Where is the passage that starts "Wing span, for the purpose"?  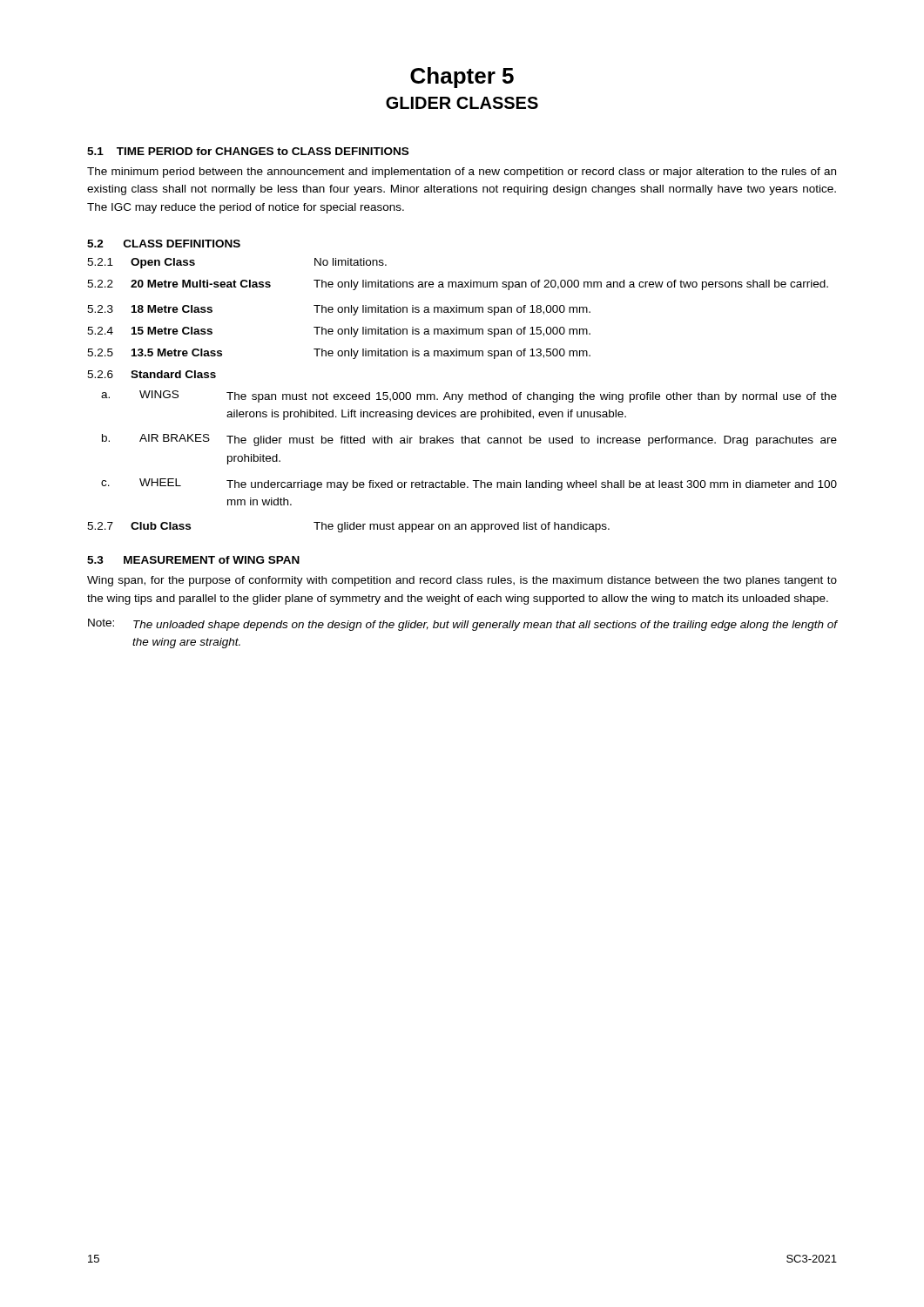(x=462, y=589)
